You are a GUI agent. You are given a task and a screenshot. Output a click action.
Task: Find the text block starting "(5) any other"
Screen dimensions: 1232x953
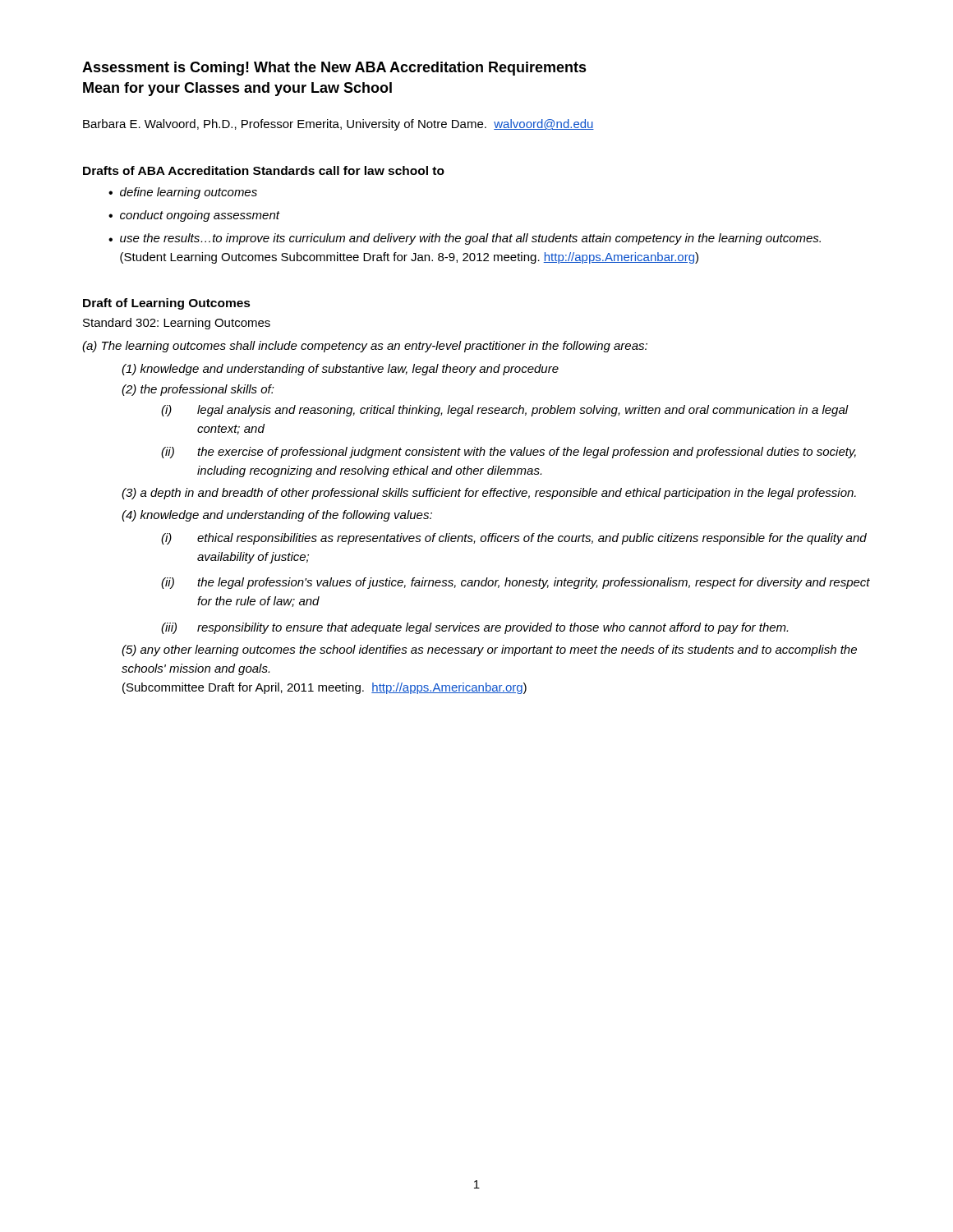point(489,650)
